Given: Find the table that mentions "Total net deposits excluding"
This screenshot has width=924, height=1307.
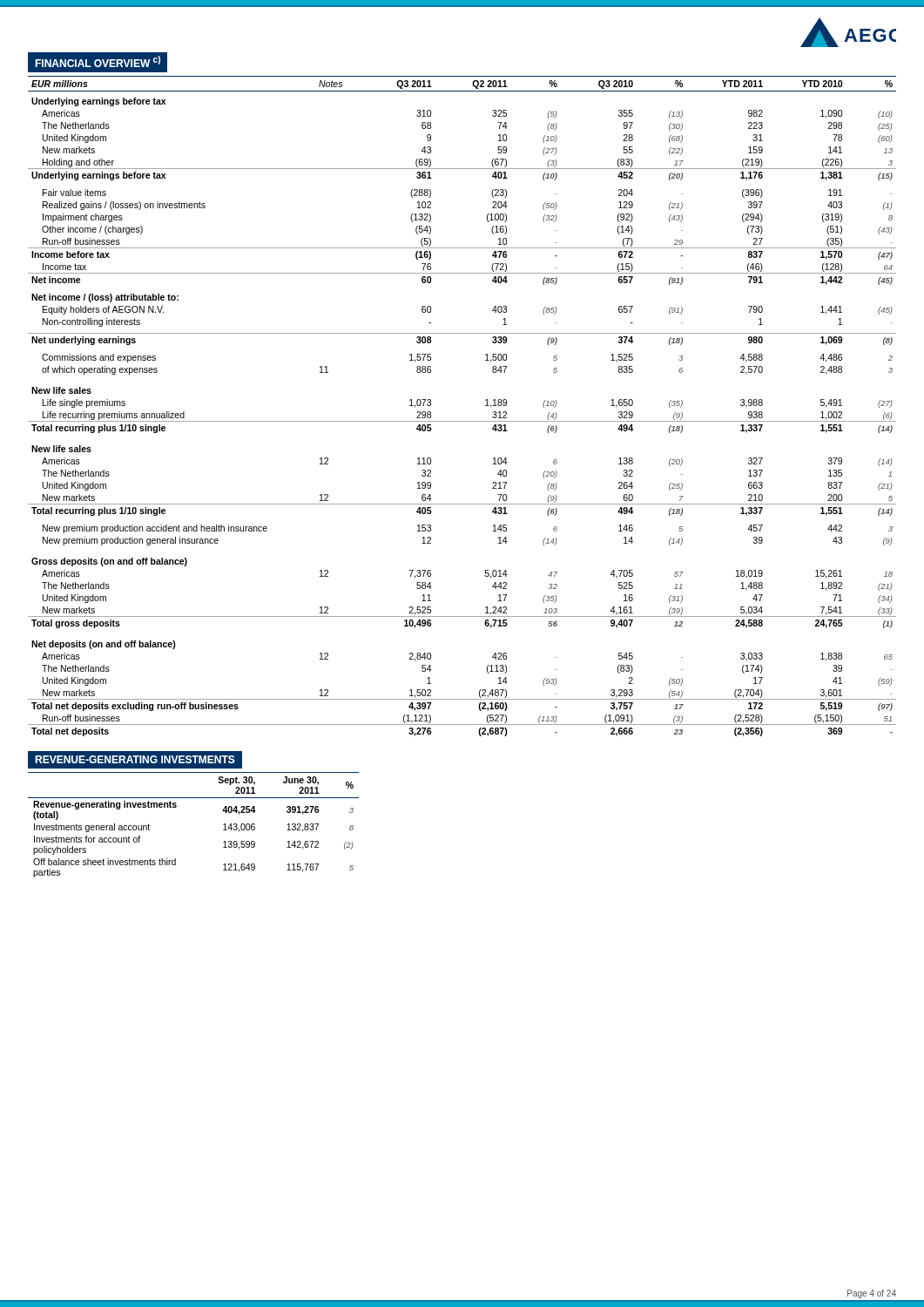Looking at the screenshot, I should tap(462, 406).
